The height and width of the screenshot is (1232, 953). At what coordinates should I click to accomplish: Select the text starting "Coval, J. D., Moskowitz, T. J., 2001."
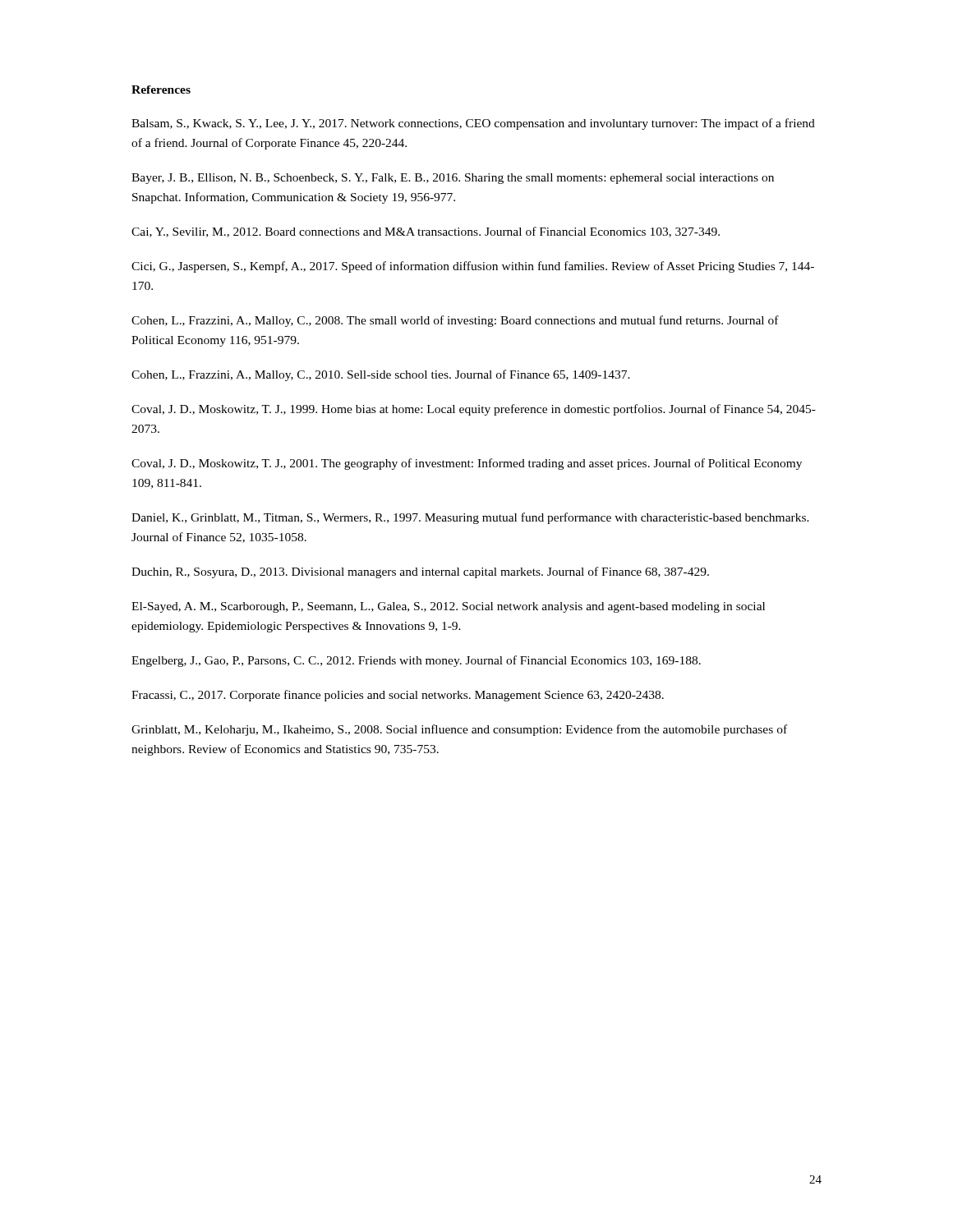[467, 473]
